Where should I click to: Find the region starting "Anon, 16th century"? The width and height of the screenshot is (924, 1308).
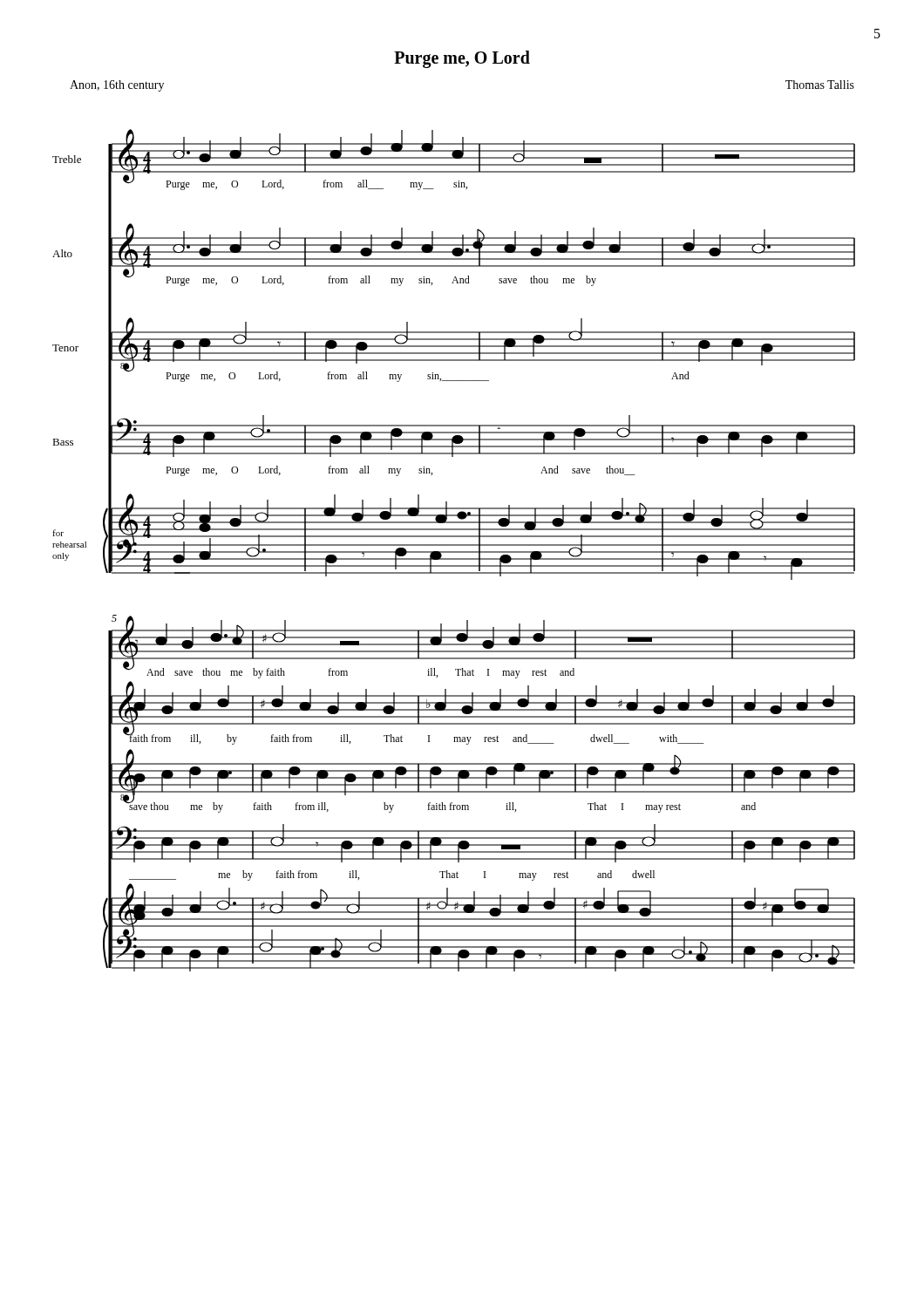coord(117,85)
